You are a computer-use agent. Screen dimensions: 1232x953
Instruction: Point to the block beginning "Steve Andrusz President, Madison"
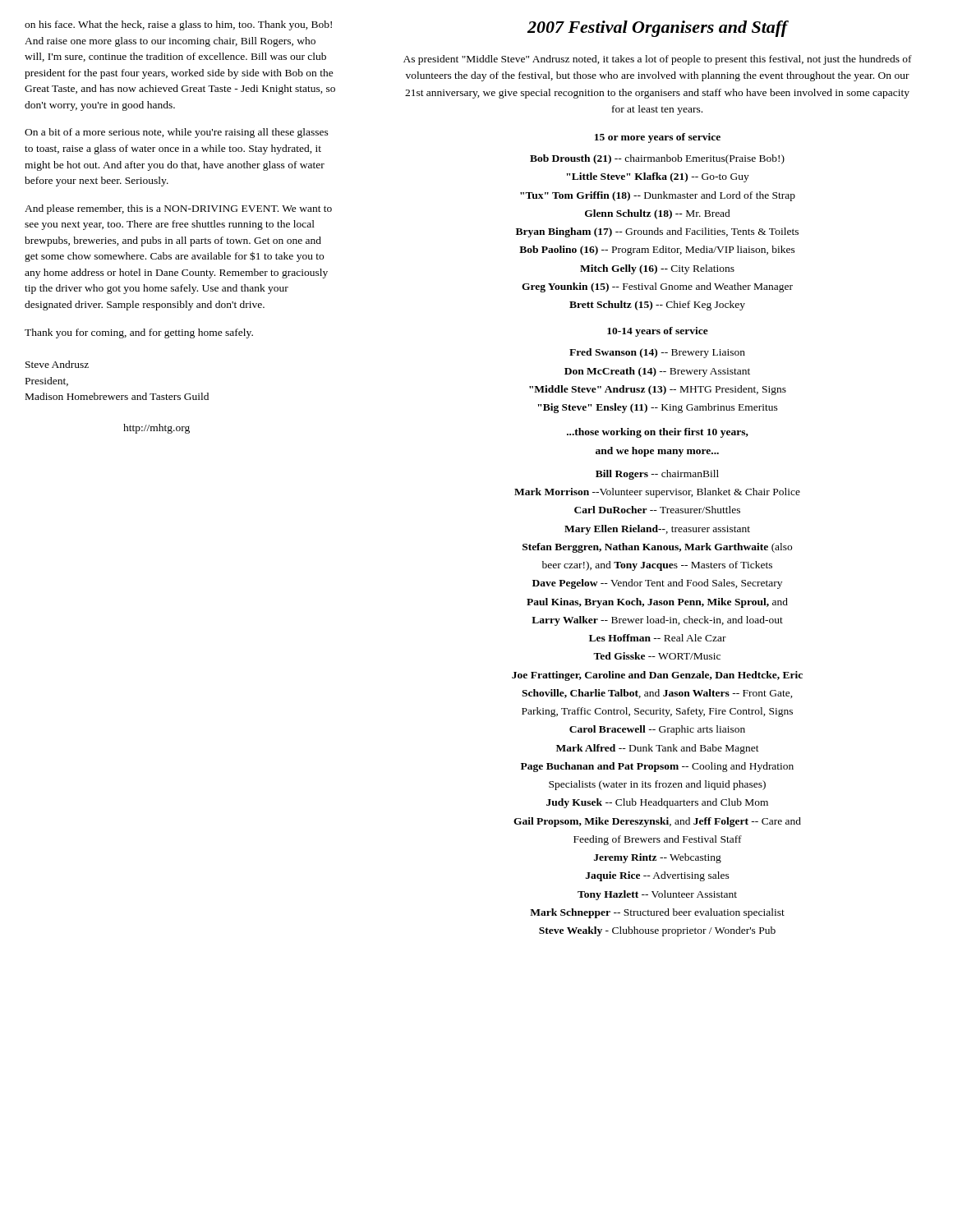click(57, 364)
